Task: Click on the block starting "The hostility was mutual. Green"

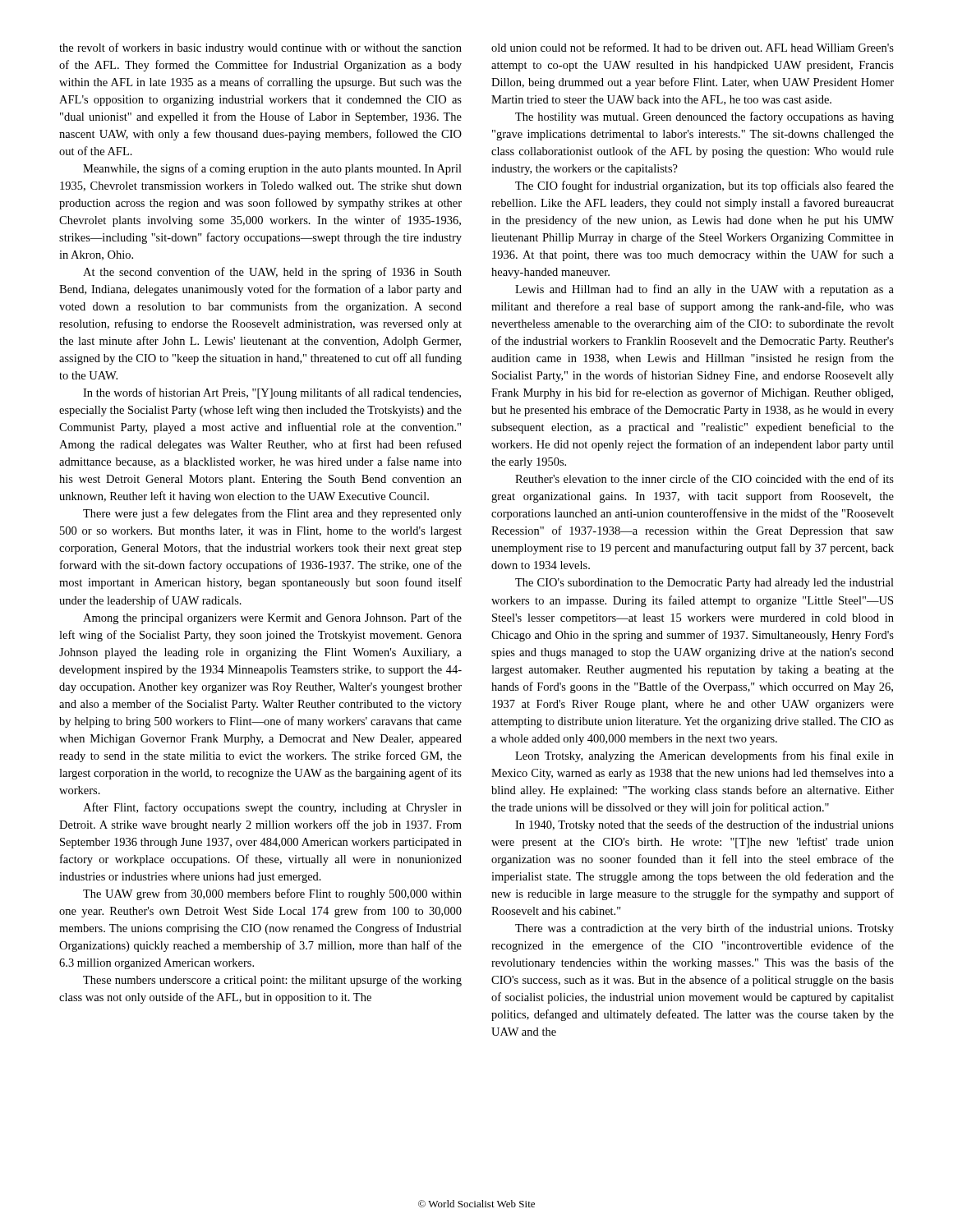Action: click(693, 143)
